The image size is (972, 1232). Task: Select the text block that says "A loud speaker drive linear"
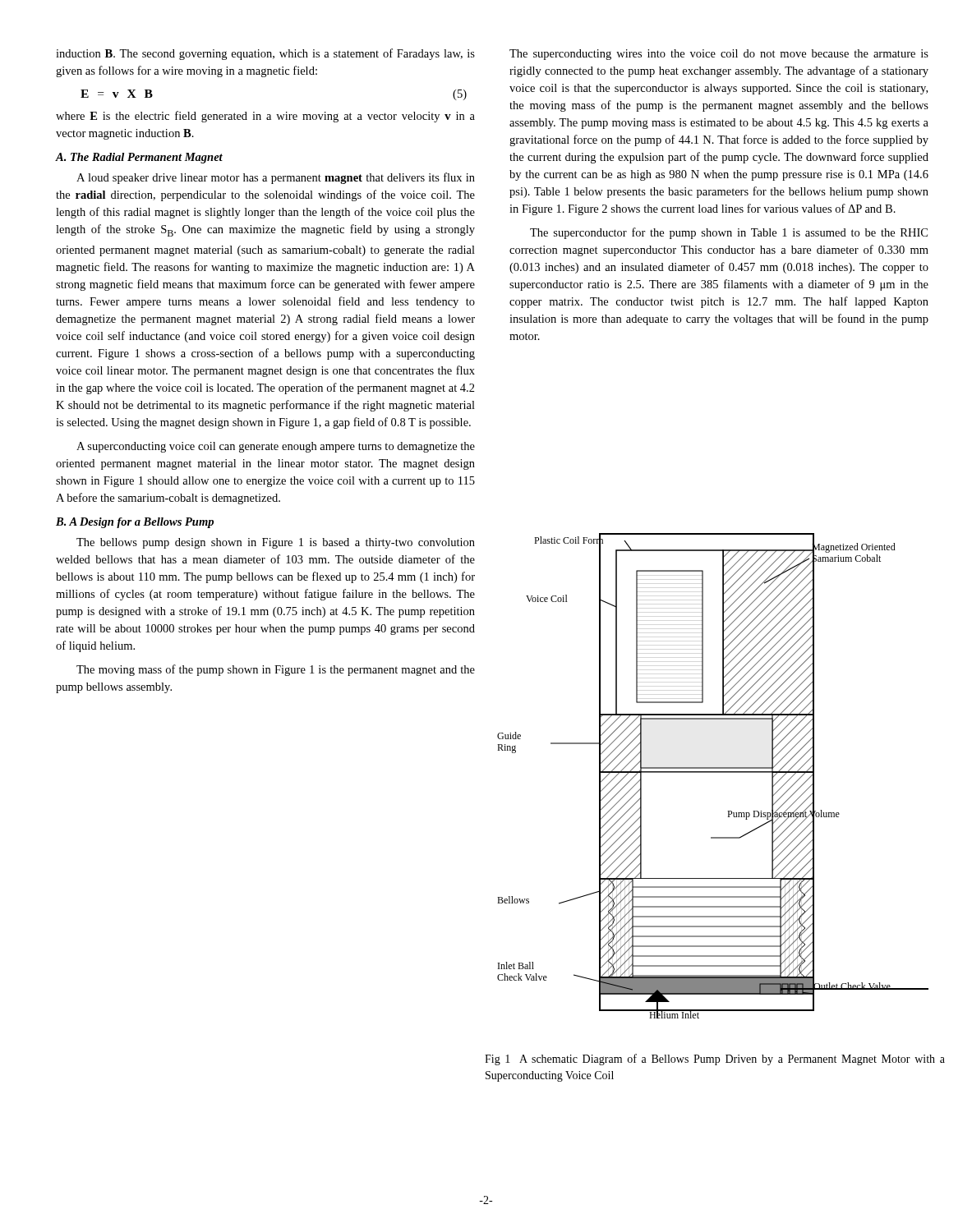click(265, 338)
